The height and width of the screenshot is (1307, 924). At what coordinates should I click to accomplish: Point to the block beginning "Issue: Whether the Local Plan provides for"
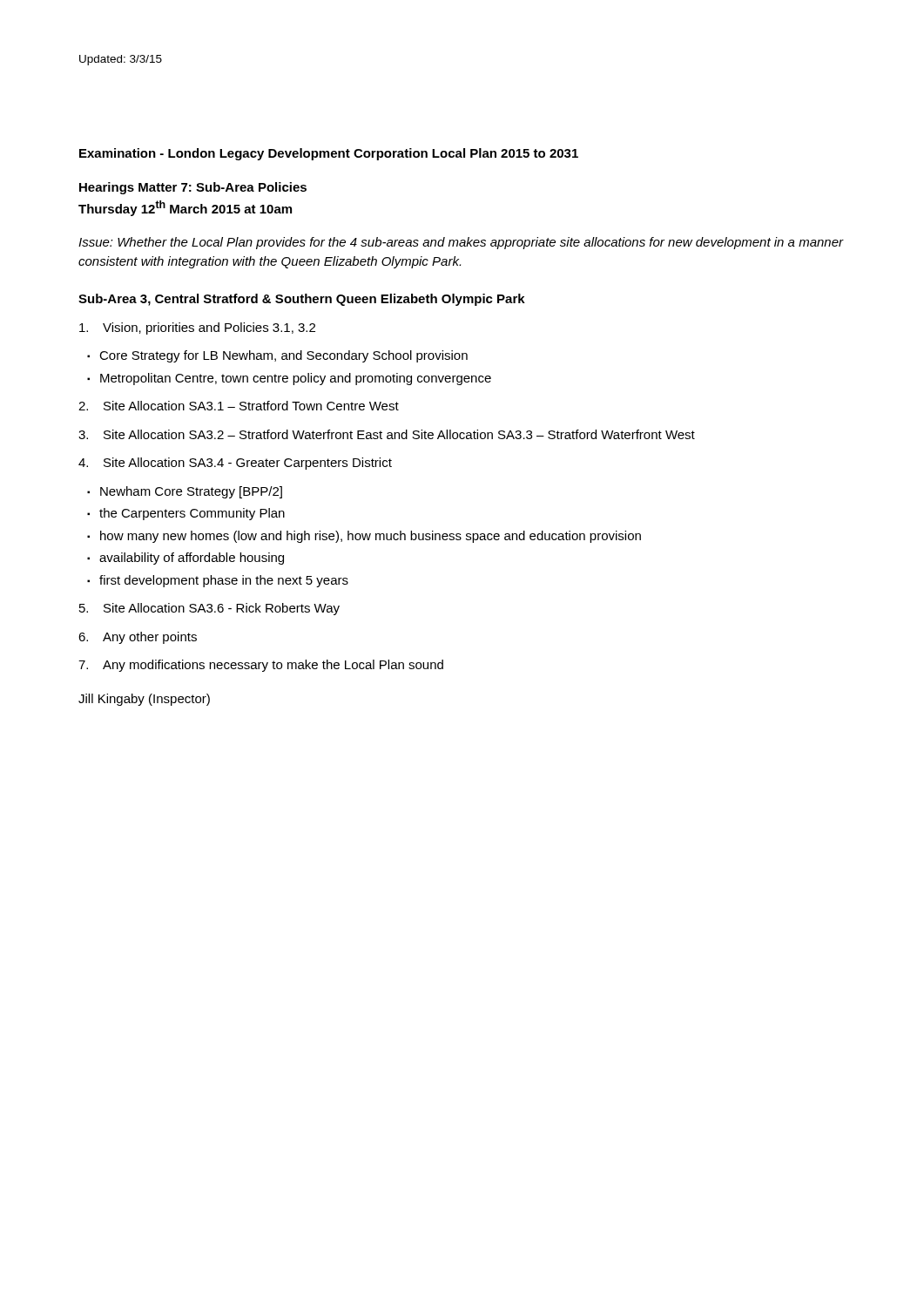pos(462,252)
